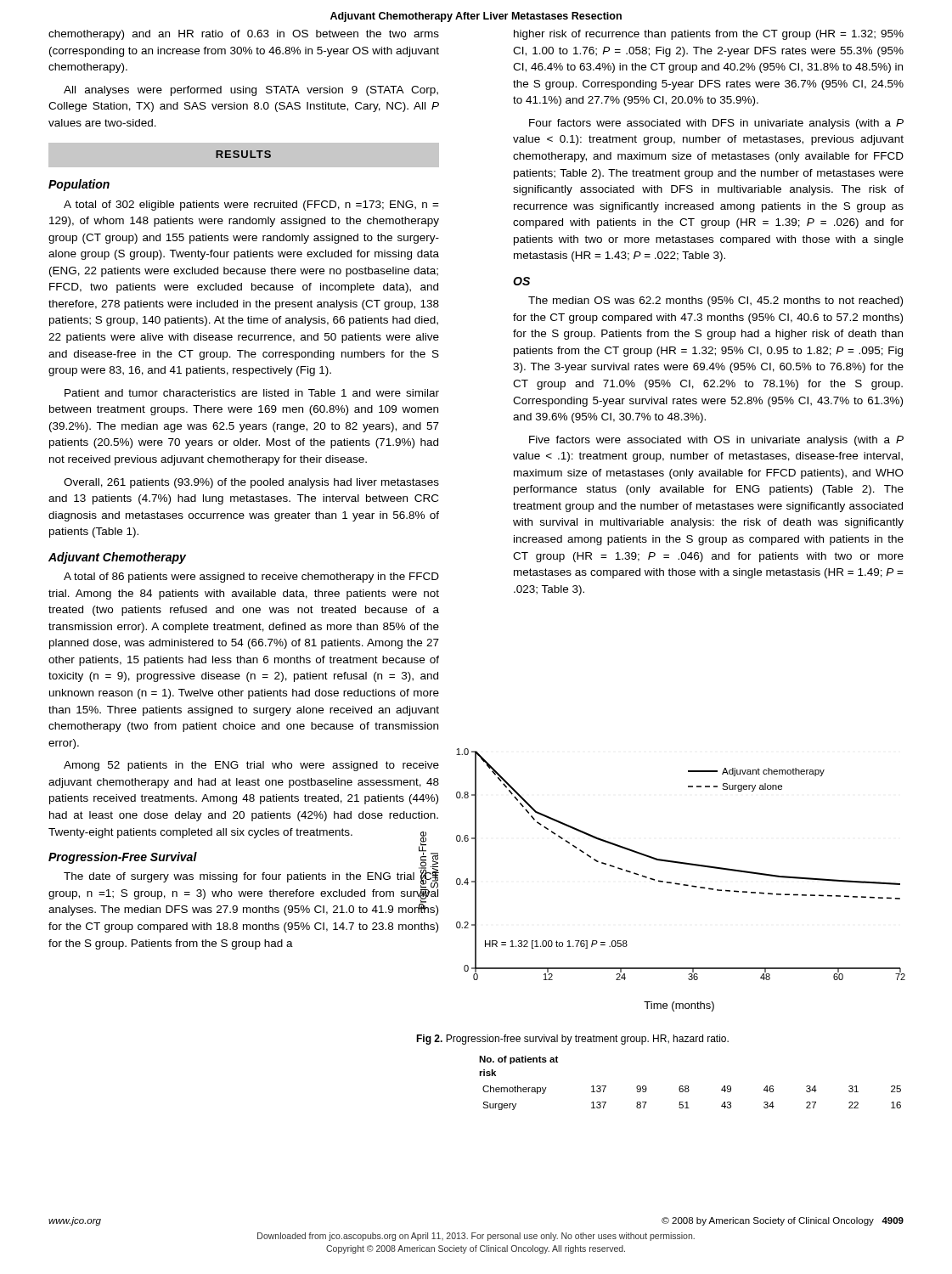Locate the text block starting "The date of surgery was missing for four"
952x1274 pixels.
tap(244, 910)
